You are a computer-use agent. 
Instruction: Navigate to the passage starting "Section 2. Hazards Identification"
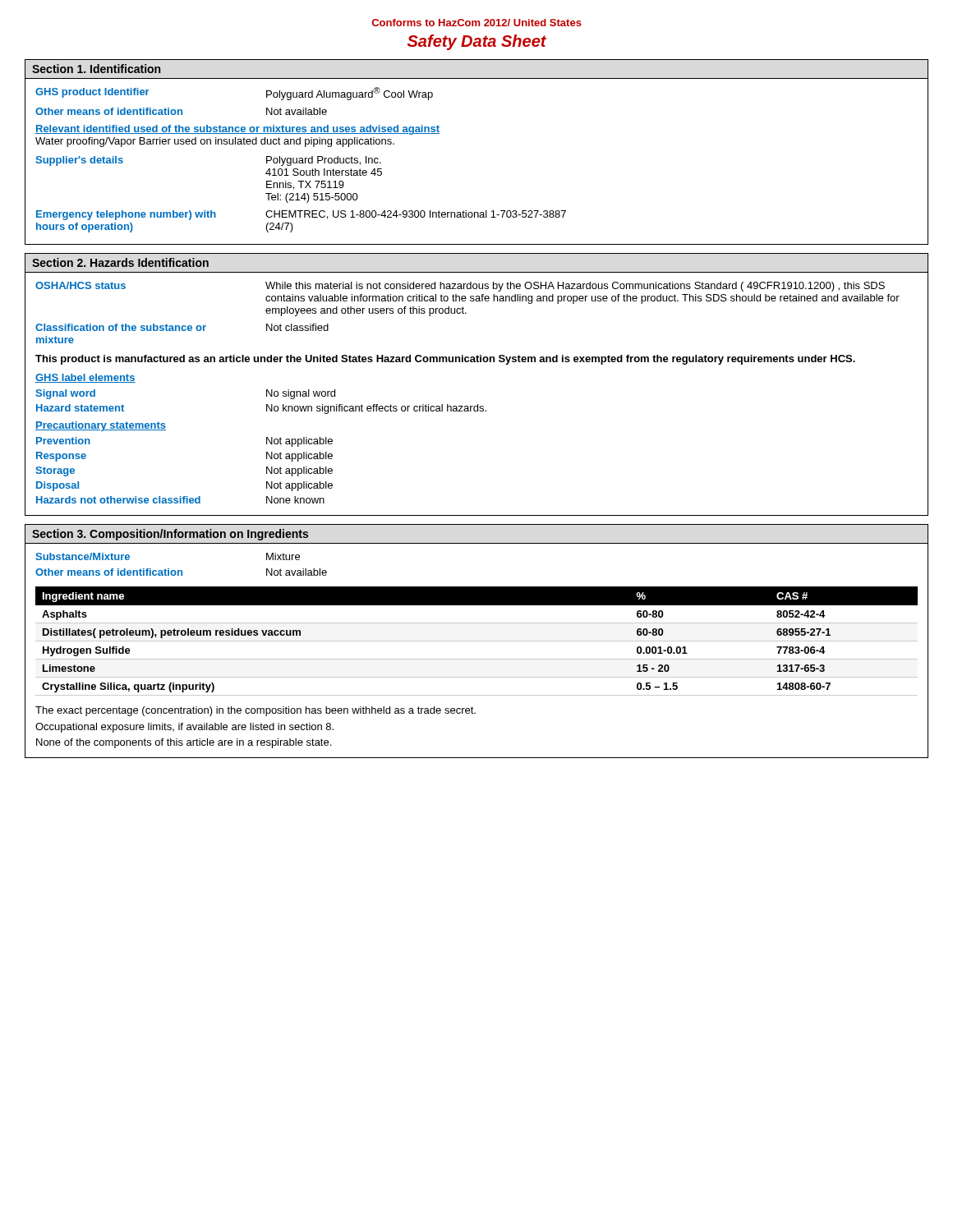coord(121,263)
